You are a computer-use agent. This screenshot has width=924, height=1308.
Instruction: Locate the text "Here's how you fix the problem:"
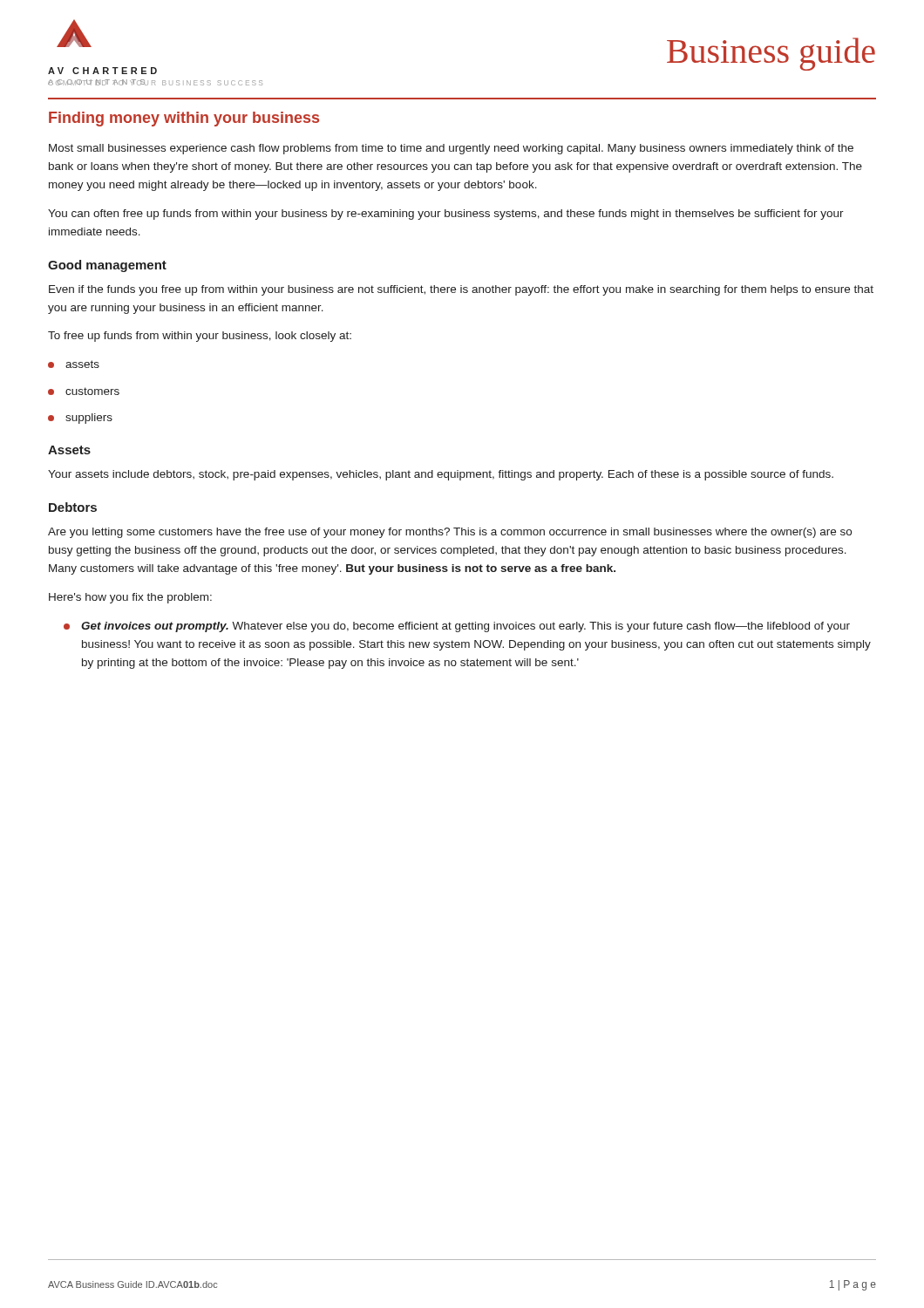tap(130, 597)
